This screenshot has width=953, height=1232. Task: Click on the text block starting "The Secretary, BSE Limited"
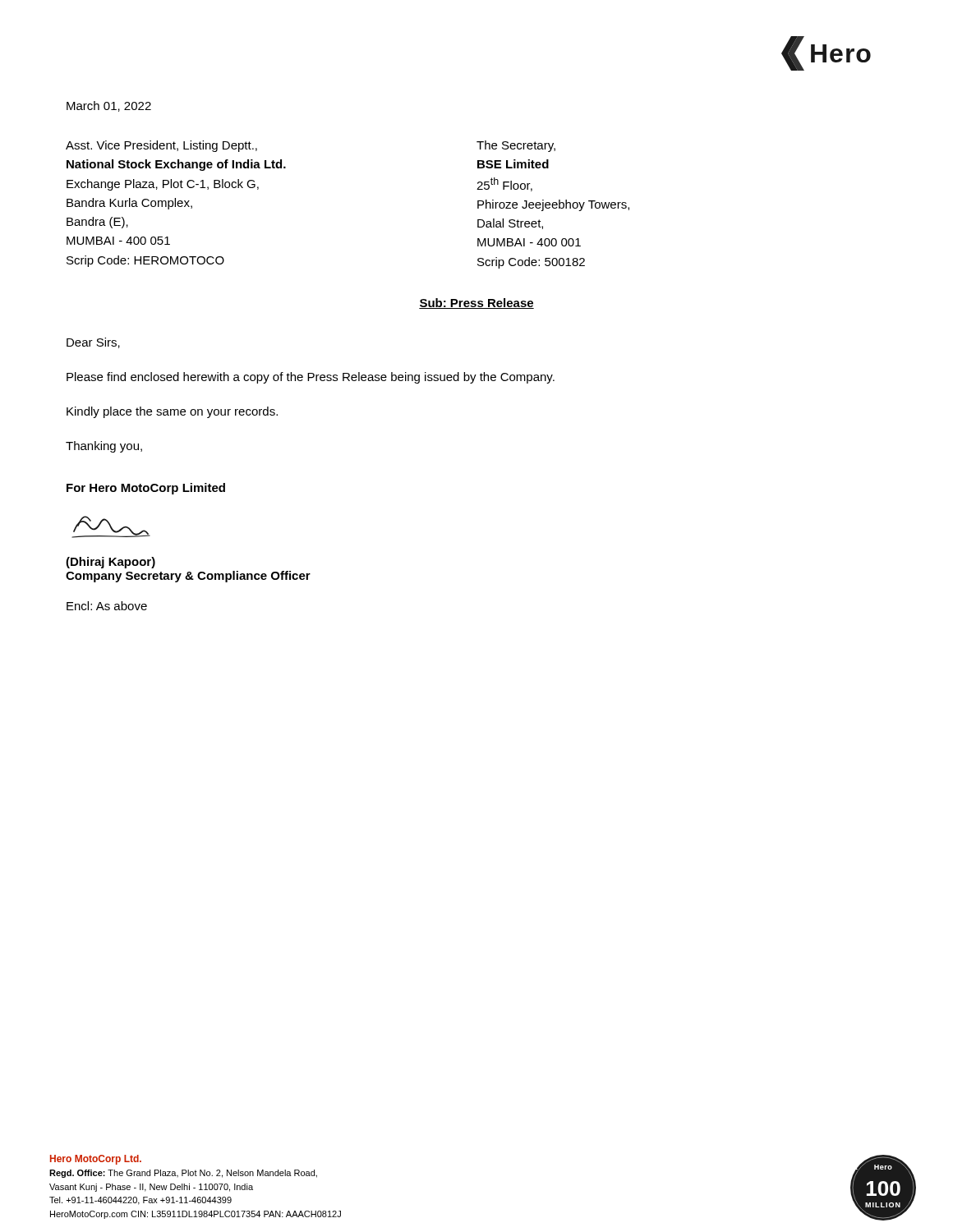[x=553, y=203]
